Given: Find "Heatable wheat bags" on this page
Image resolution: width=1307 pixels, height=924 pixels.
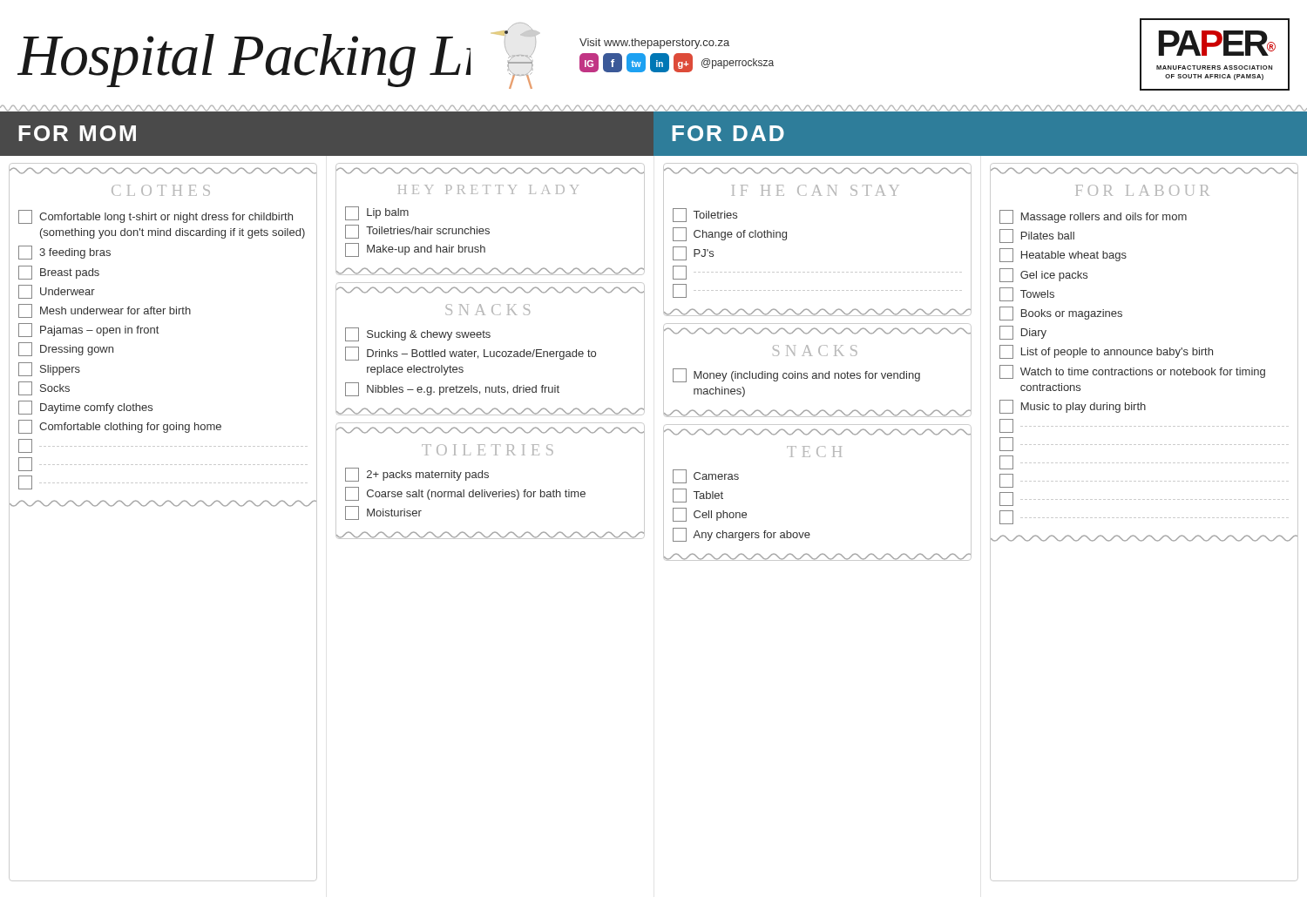Looking at the screenshot, I should (x=1063, y=256).
